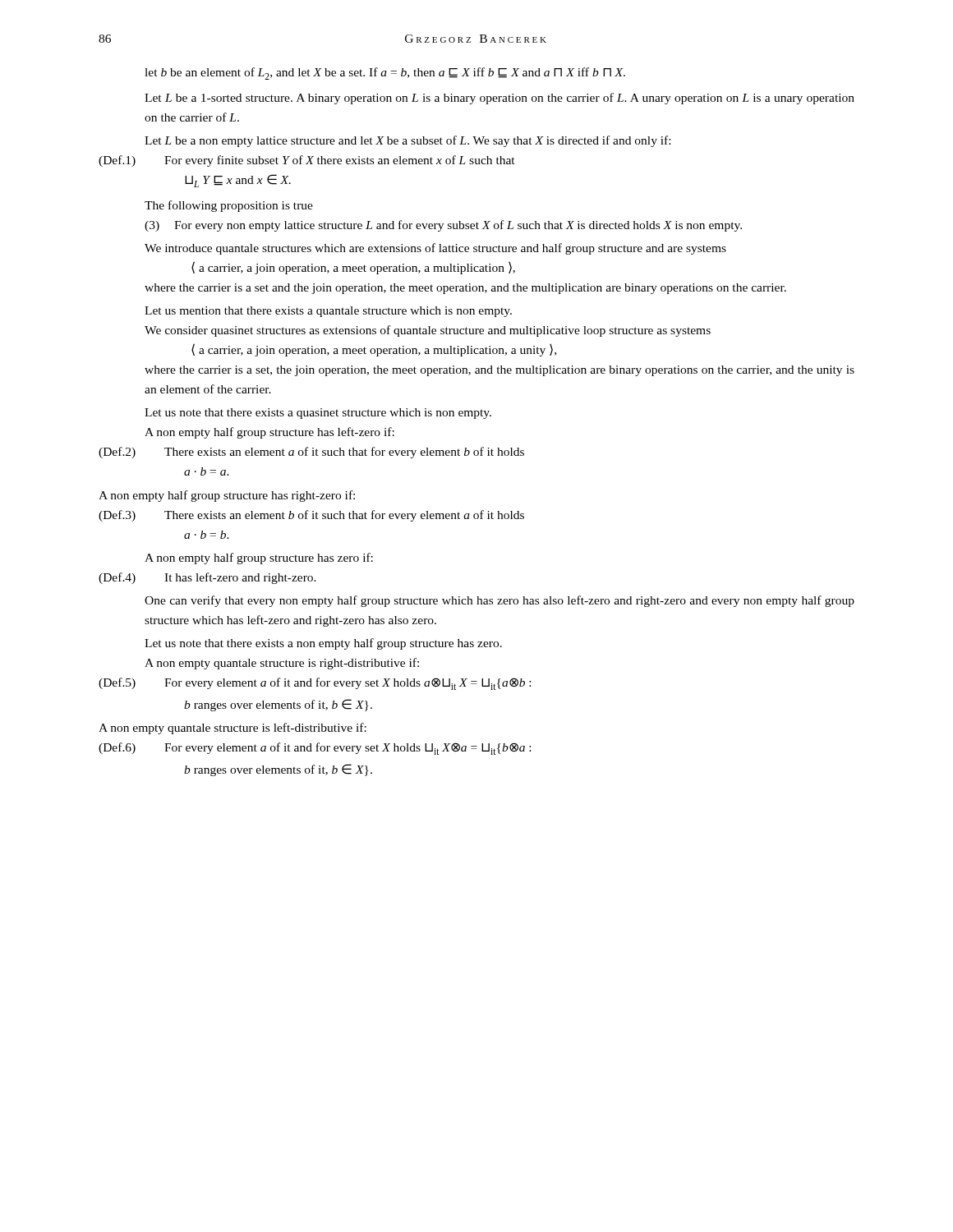
Task: Select the text block with the text "Let L be a non"
Action: [x=500, y=141]
